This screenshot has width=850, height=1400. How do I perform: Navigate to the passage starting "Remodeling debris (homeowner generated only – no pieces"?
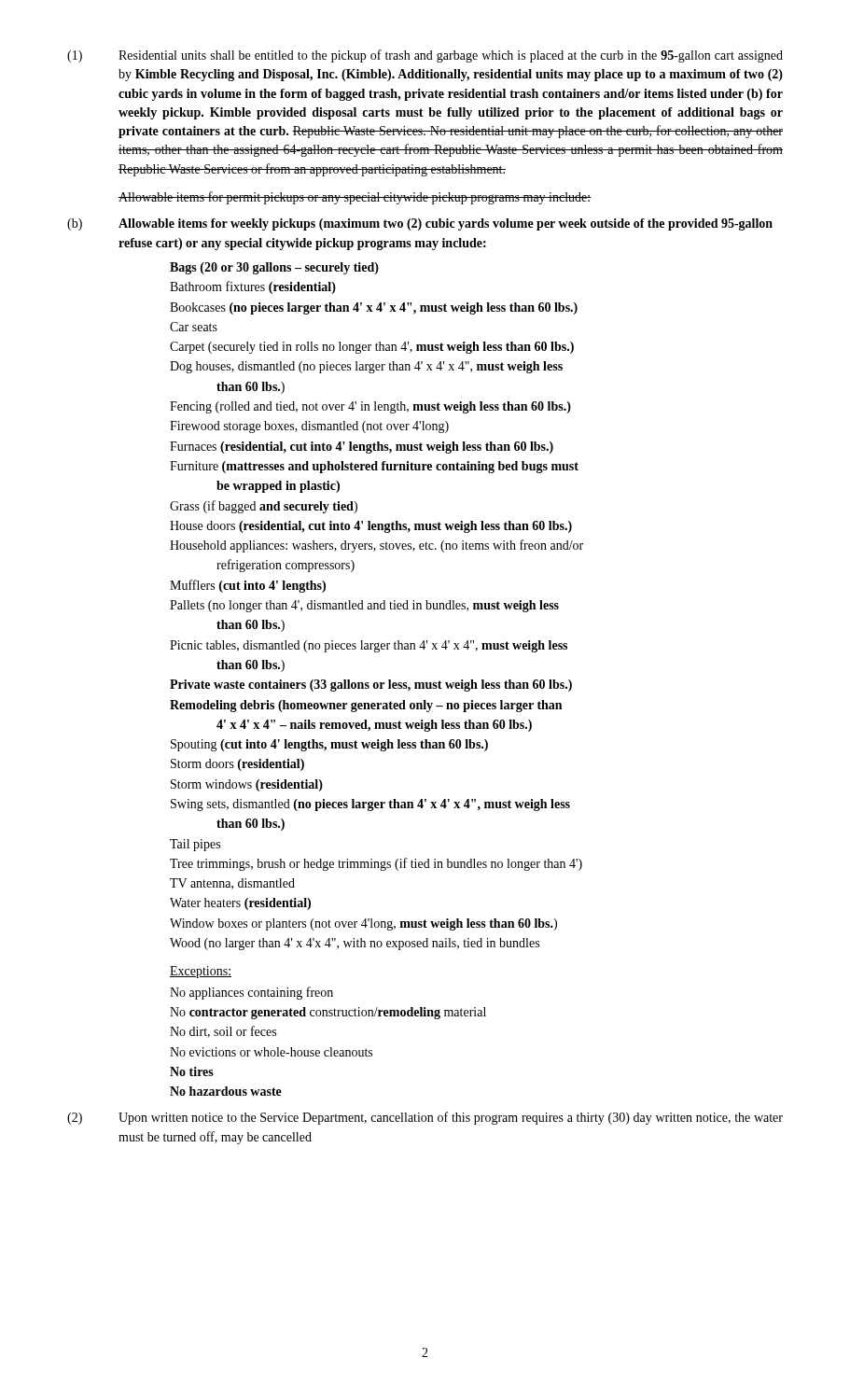[366, 705]
